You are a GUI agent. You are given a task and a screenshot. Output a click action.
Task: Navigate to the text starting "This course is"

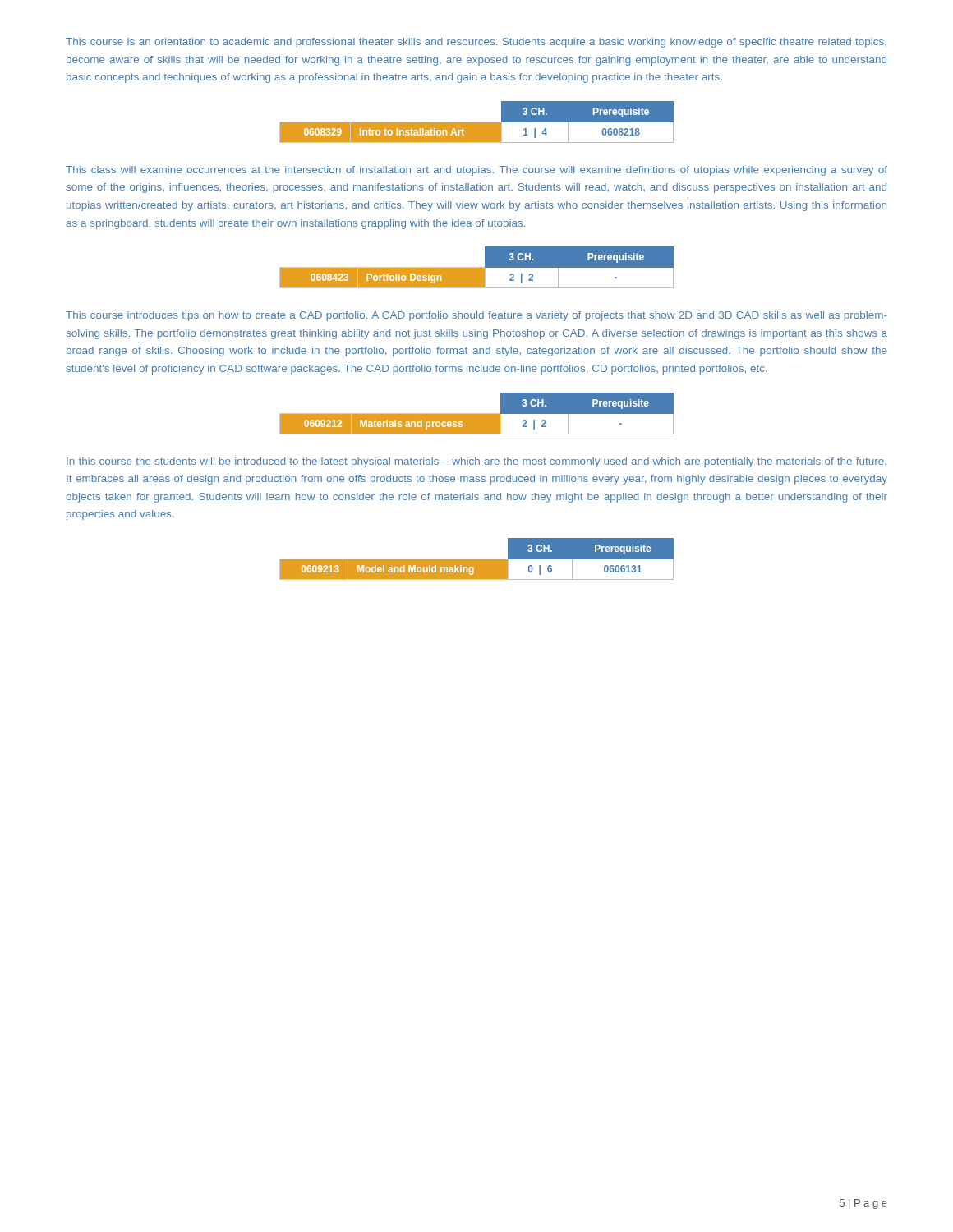click(476, 59)
